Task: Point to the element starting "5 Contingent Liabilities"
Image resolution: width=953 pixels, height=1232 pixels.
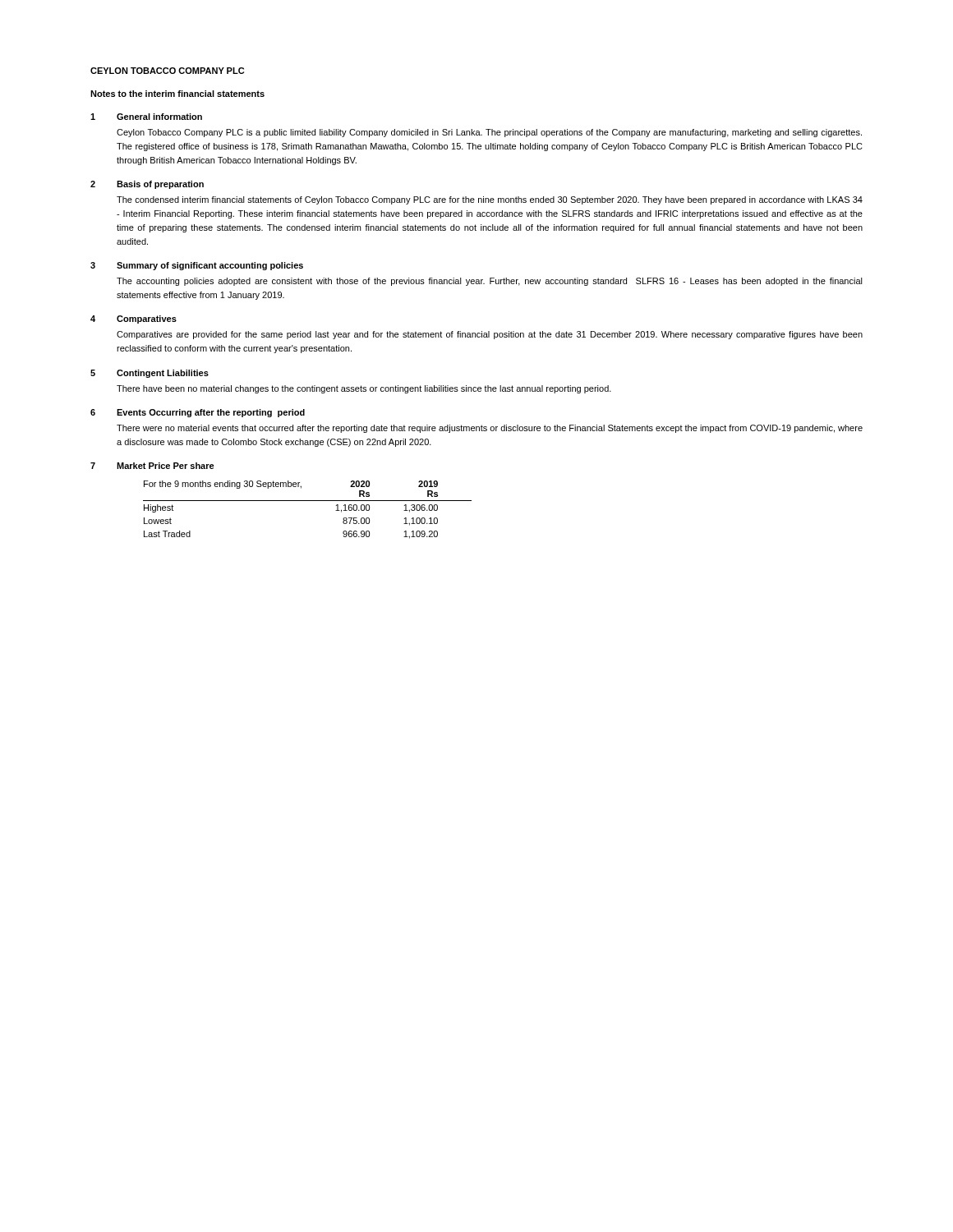Action: point(149,372)
